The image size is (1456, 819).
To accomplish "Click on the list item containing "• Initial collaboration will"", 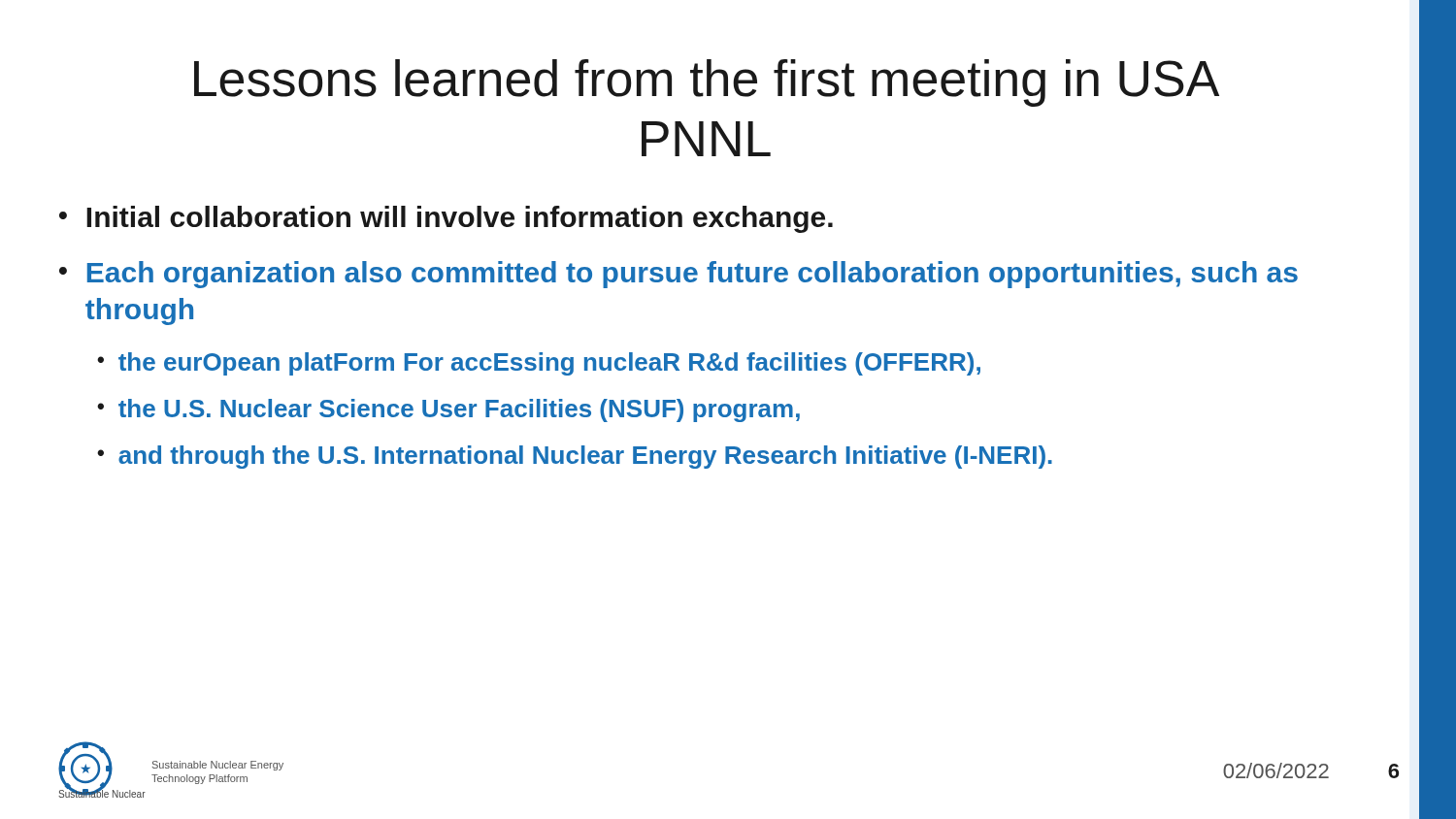I will (446, 217).
